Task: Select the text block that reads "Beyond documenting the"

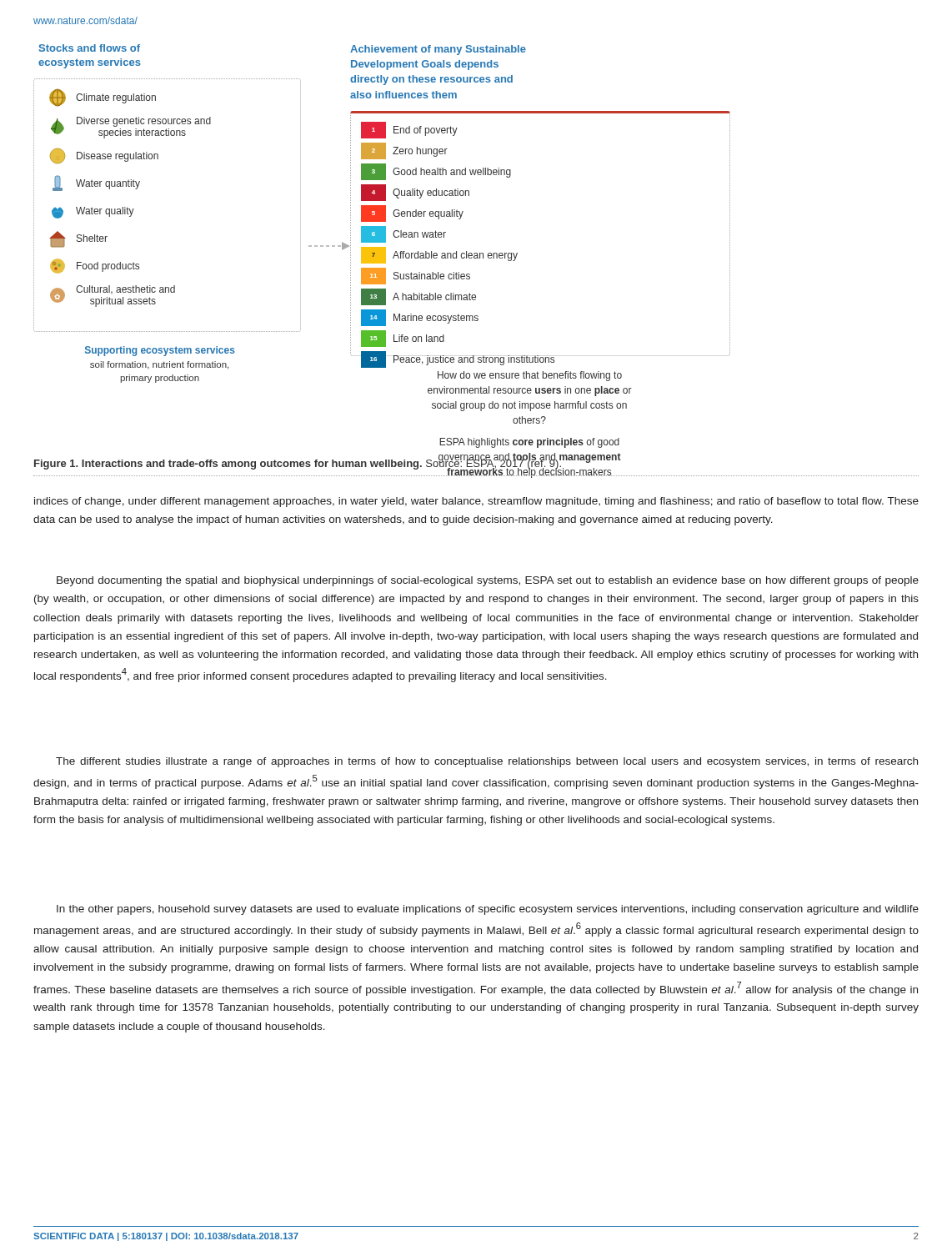Action: coord(476,629)
